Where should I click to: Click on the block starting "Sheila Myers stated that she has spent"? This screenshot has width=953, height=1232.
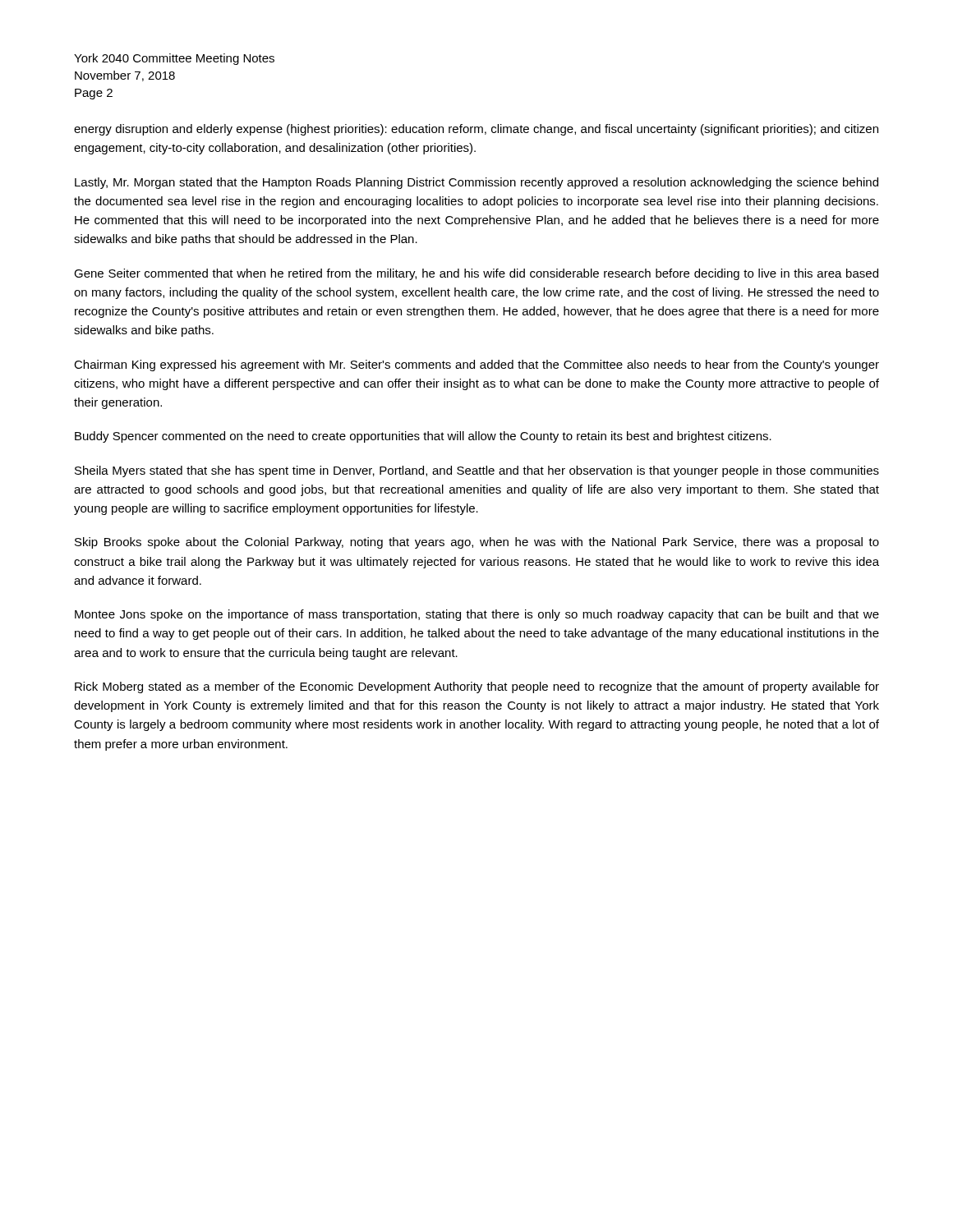(476, 489)
